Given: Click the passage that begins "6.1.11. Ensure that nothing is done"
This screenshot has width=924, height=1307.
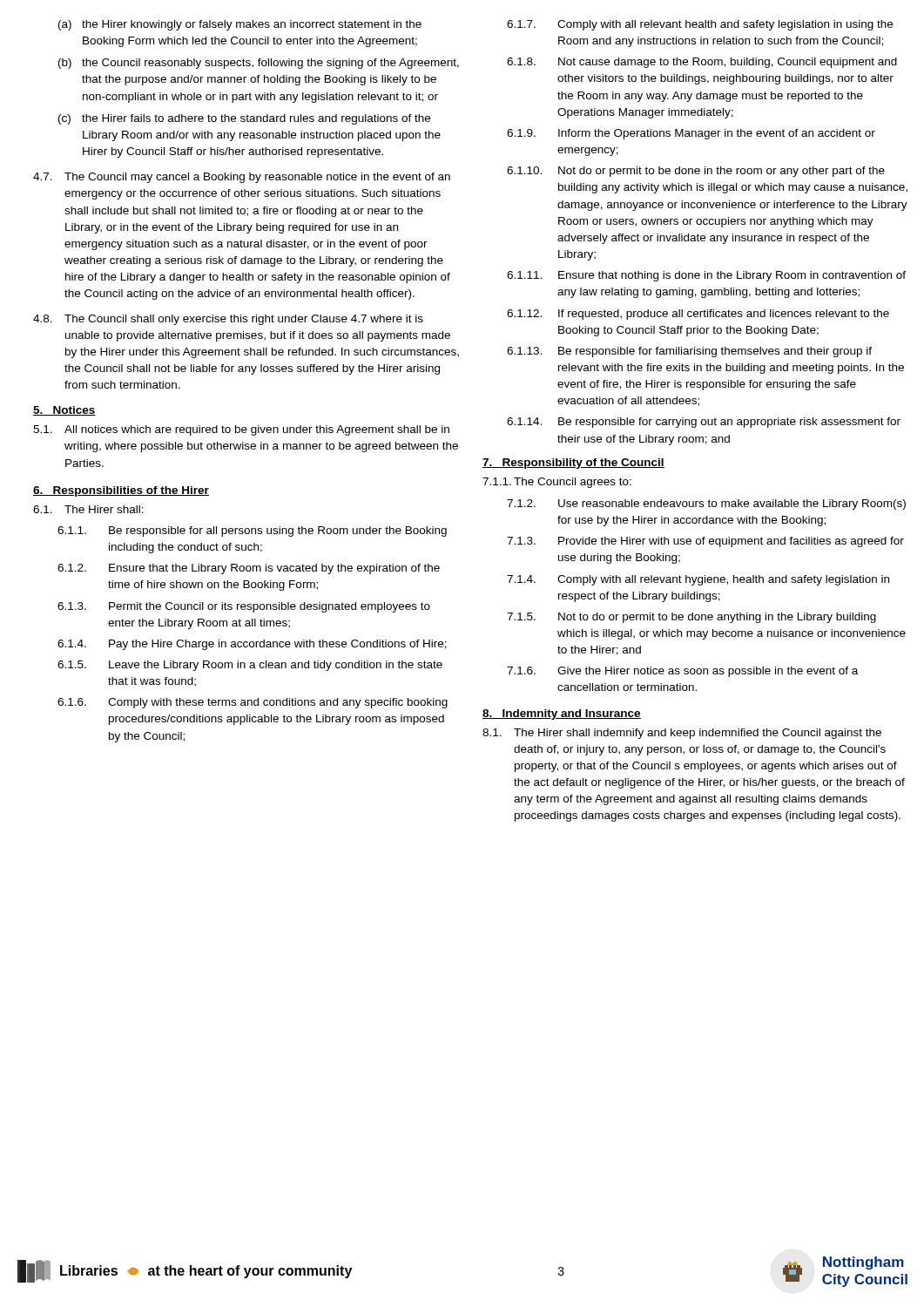Looking at the screenshot, I should coord(708,283).
